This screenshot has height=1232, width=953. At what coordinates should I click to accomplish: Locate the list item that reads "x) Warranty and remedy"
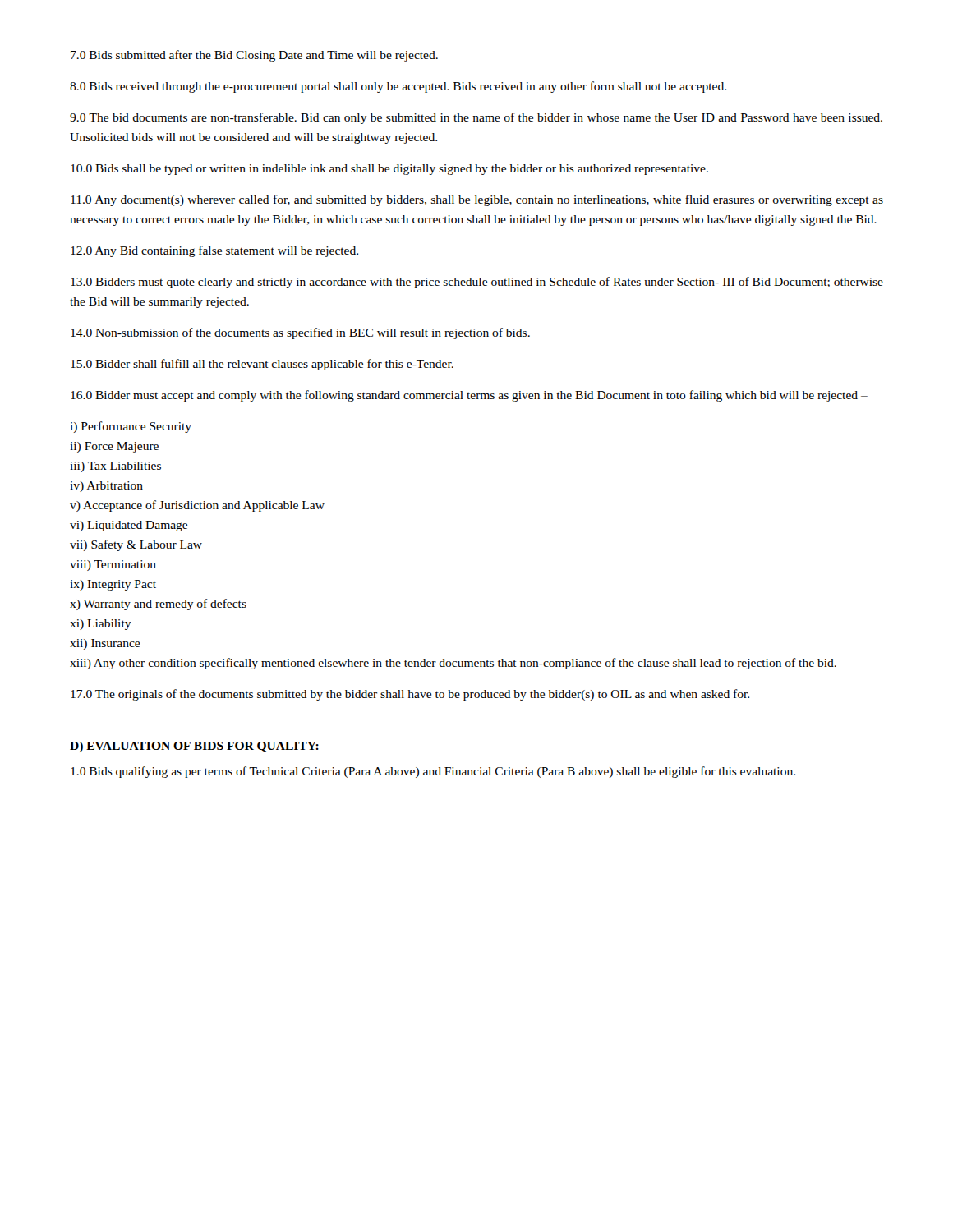pyautogui.click(x=158, y=604)
